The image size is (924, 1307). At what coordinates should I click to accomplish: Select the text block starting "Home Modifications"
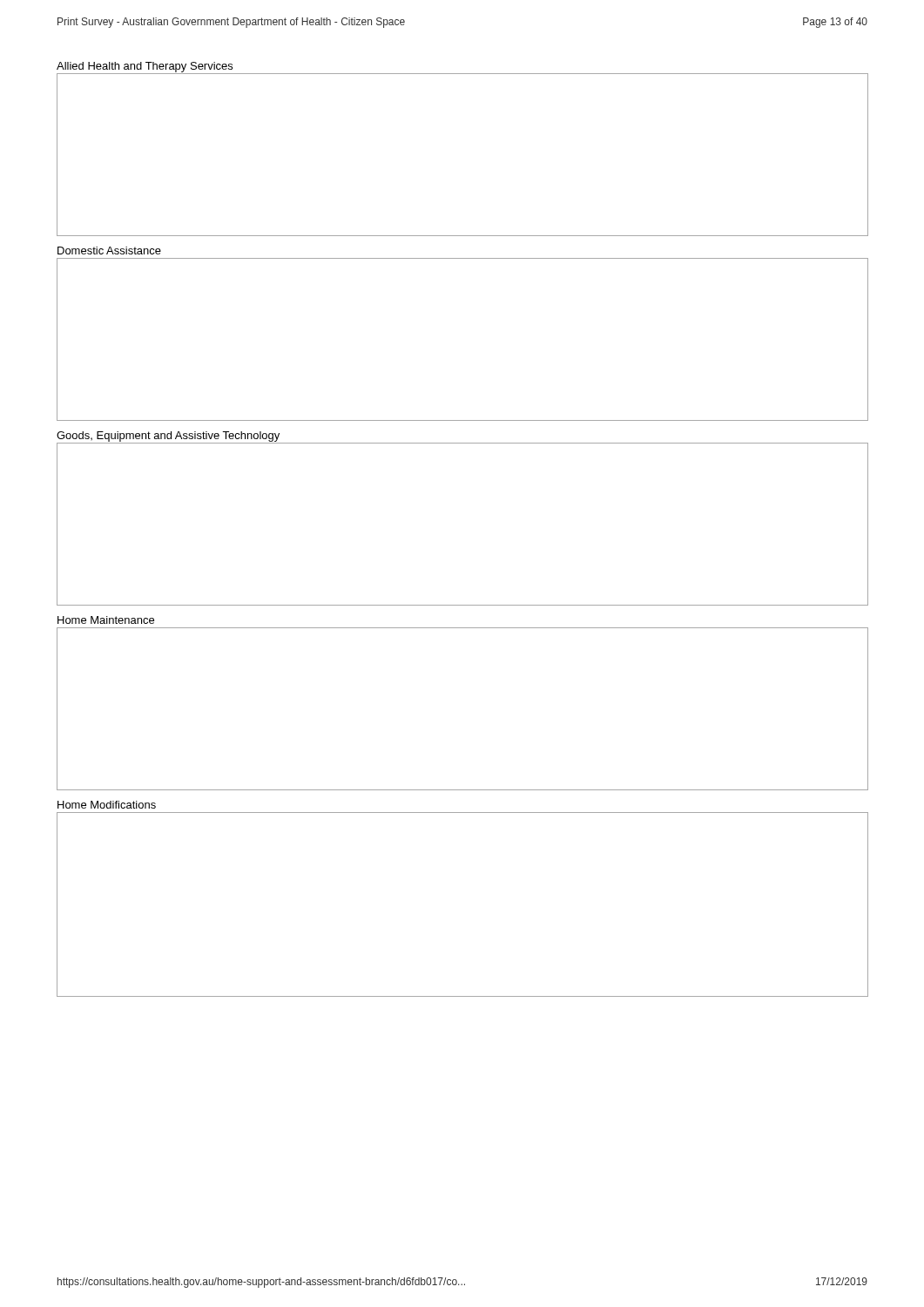(x=106, y=805)
